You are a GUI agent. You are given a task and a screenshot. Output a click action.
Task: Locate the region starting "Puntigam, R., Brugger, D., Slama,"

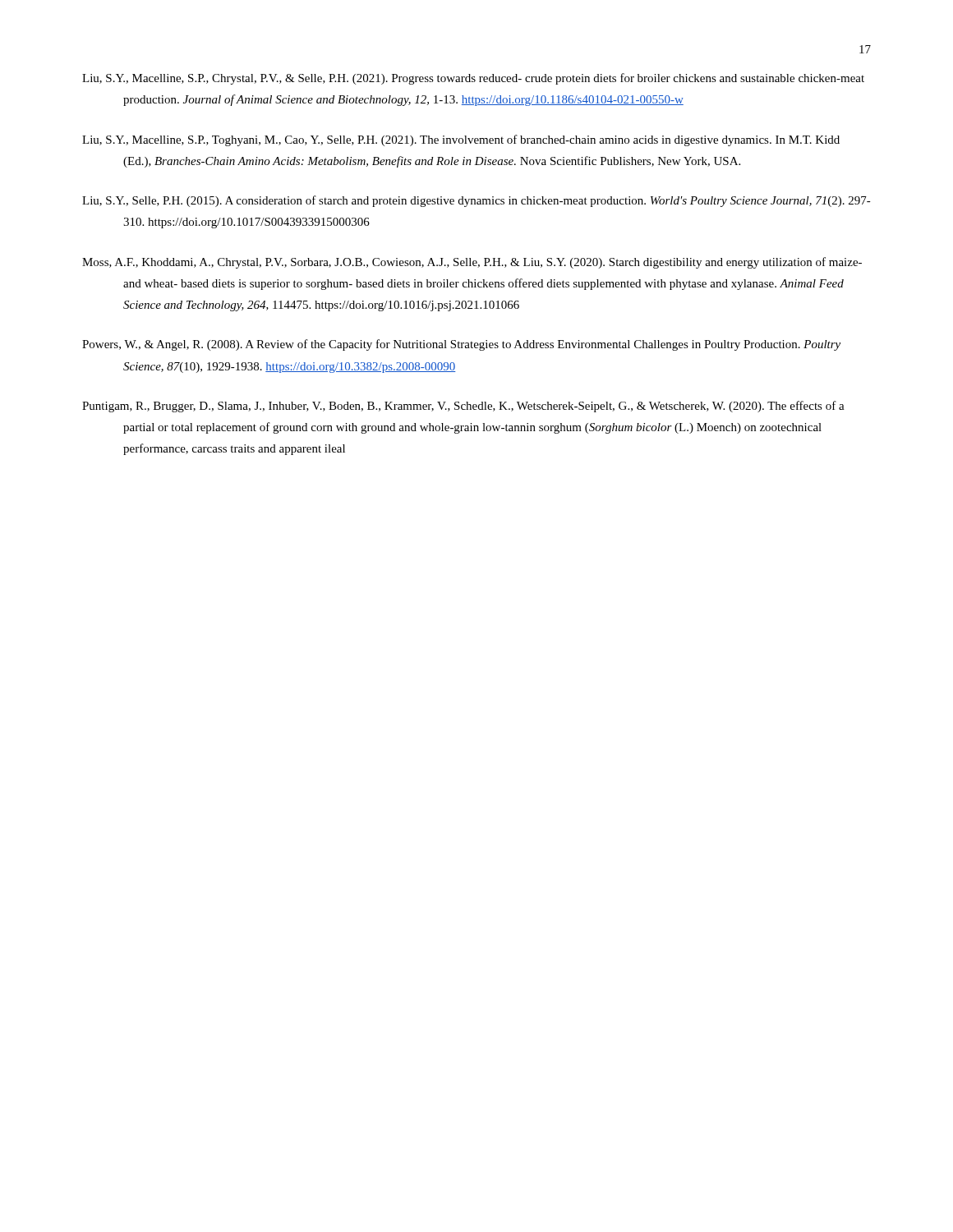pyautogui.click(x=463, y=427)
